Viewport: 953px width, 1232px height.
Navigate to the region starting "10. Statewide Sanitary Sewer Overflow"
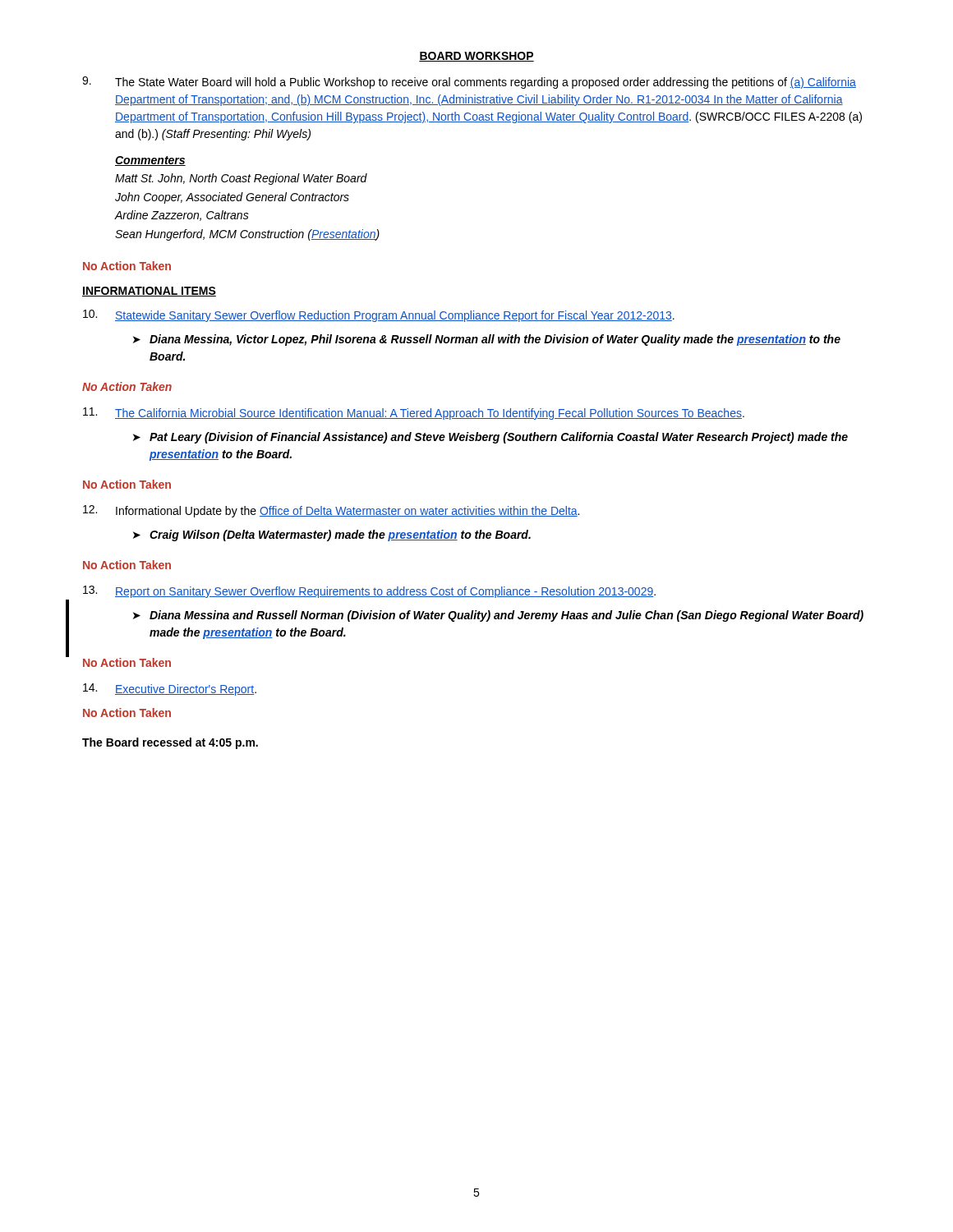tap(476, 340)
